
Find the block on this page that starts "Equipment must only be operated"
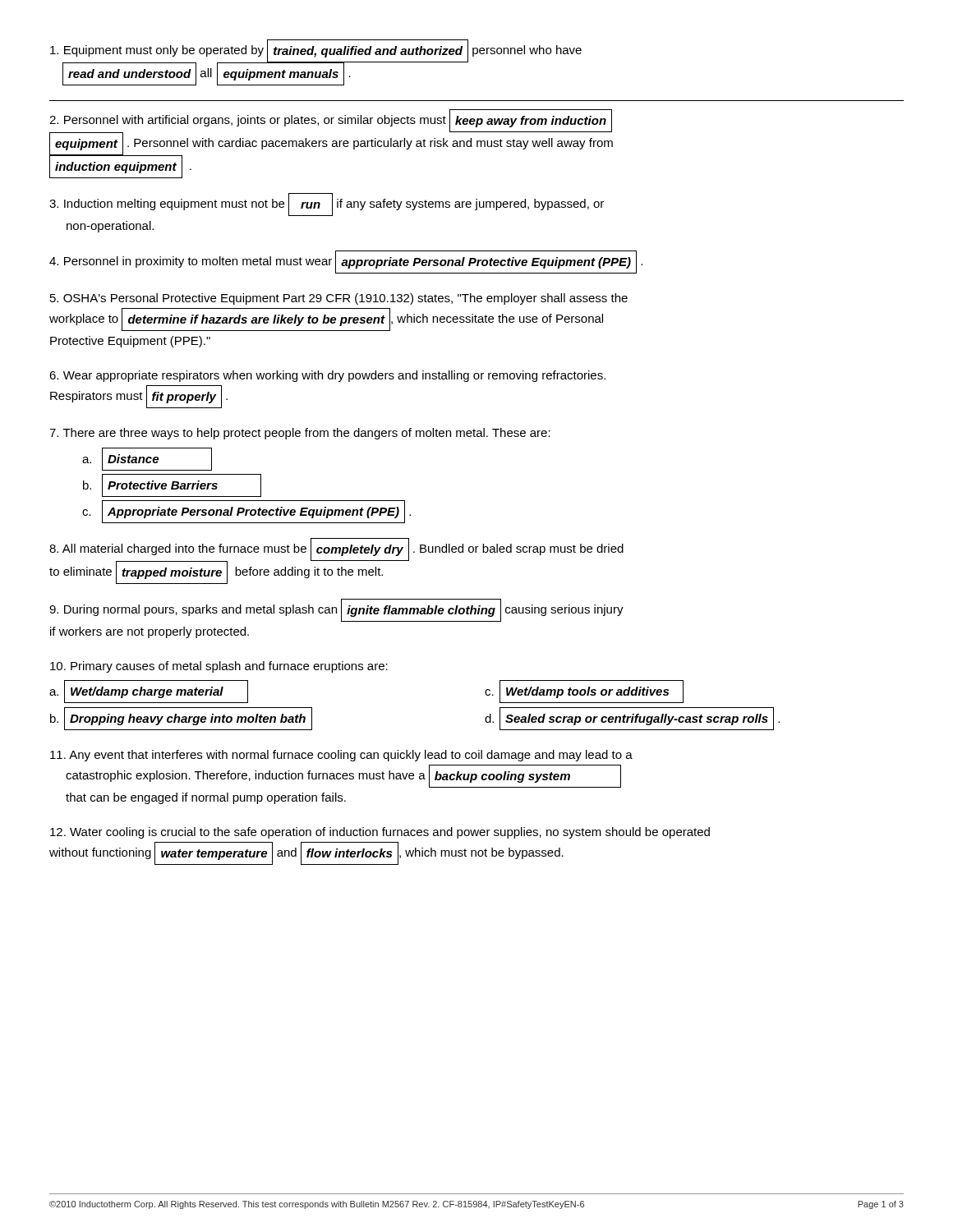[316, 60]
